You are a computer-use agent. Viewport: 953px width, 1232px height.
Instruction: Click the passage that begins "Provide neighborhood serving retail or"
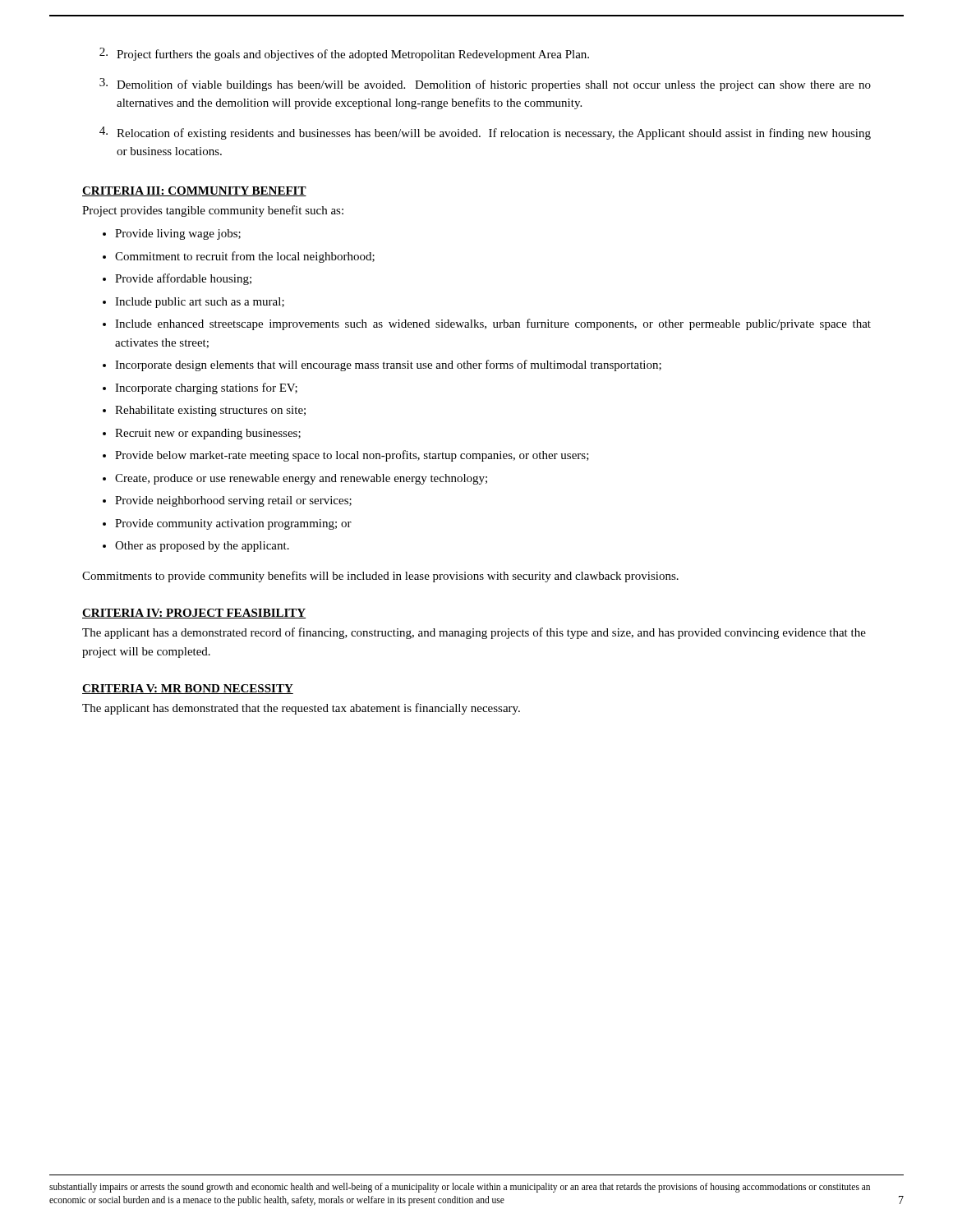tap(234, 500)
